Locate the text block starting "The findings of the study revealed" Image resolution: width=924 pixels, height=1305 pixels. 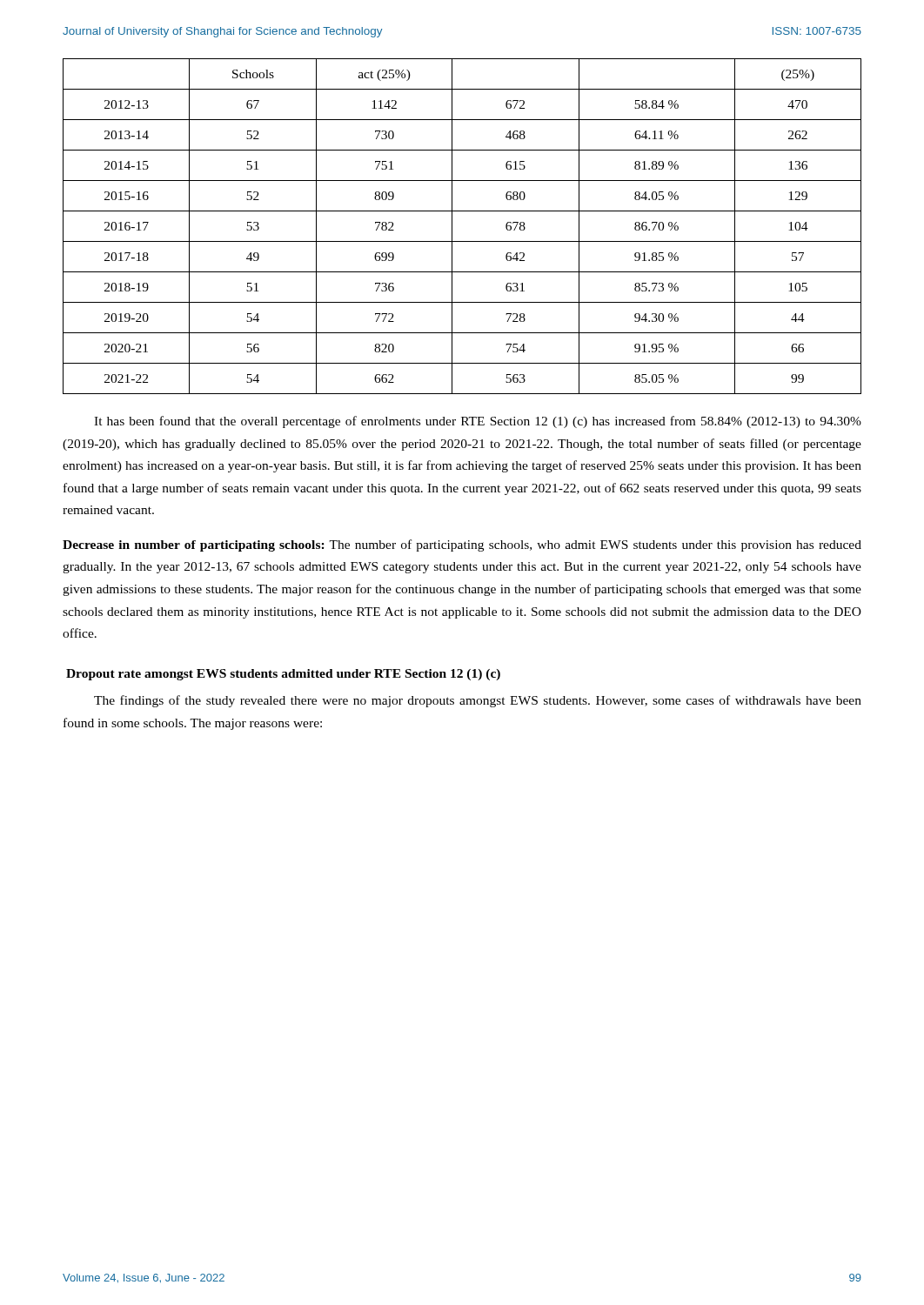pos(462,711)
